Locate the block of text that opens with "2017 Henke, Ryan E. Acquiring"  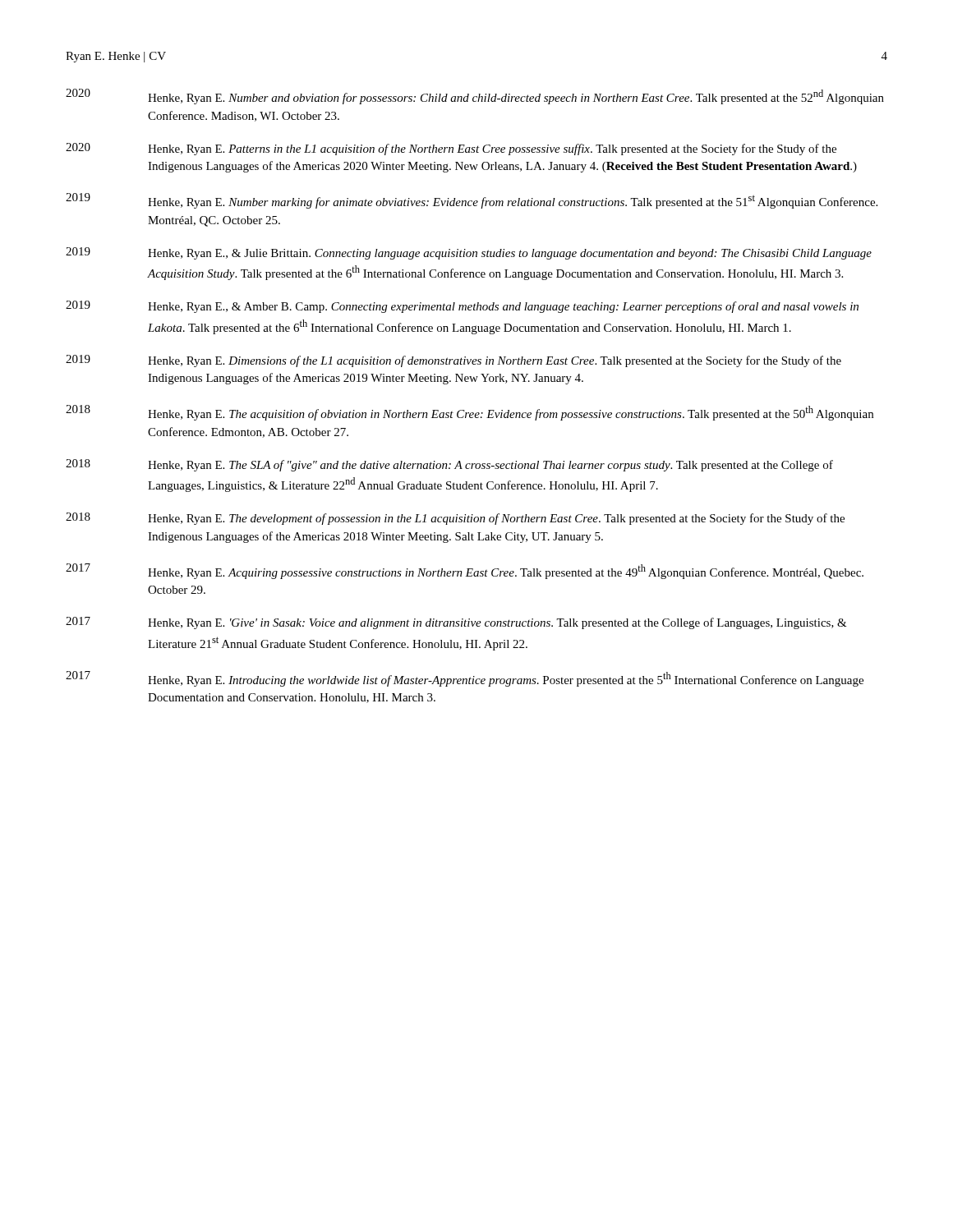tap(476, 580)
